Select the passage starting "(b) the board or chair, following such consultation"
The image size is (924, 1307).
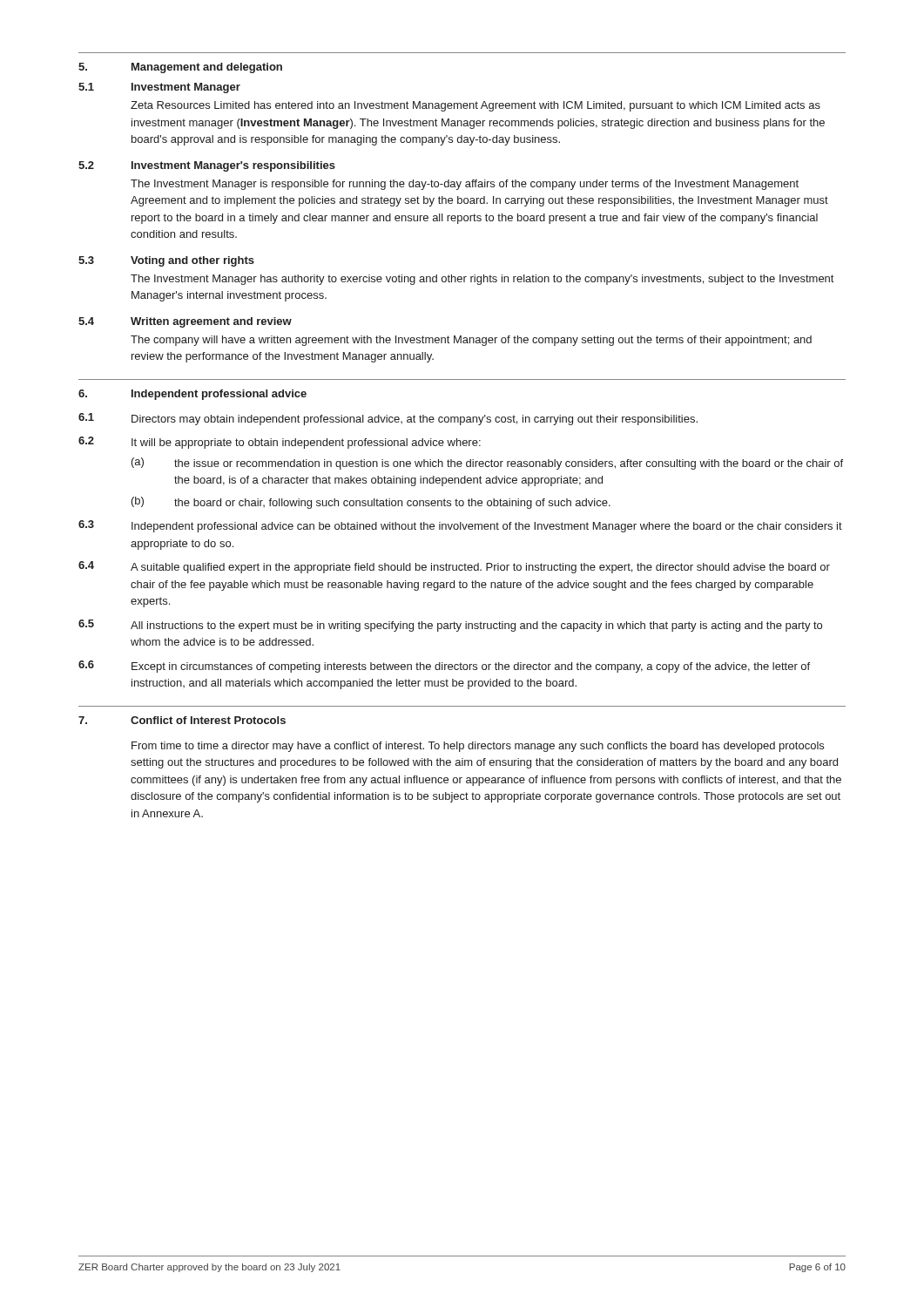(488, 502)
